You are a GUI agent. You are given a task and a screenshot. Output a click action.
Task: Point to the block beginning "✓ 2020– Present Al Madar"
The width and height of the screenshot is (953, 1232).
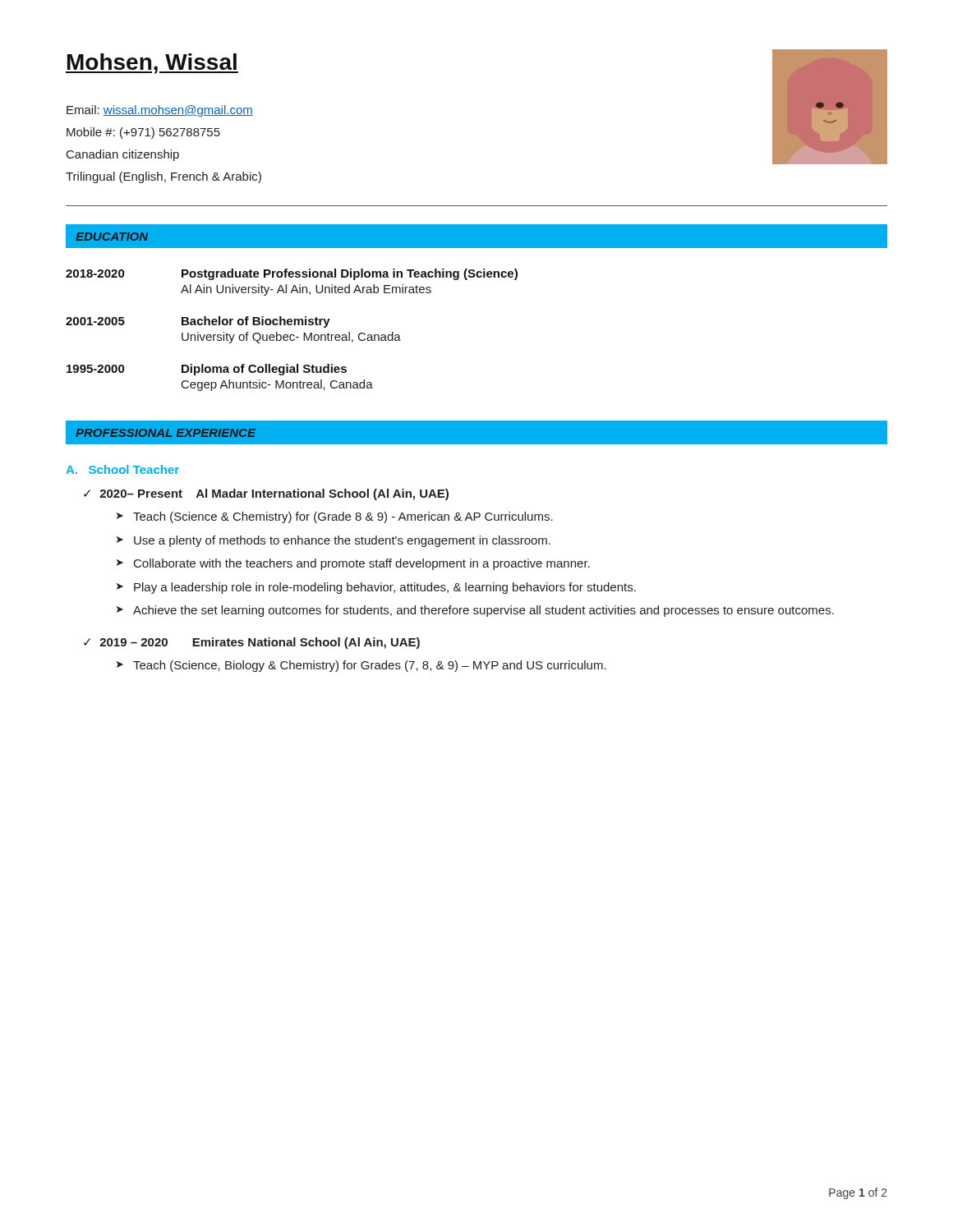pyautogui.click(x=266, y=493)
